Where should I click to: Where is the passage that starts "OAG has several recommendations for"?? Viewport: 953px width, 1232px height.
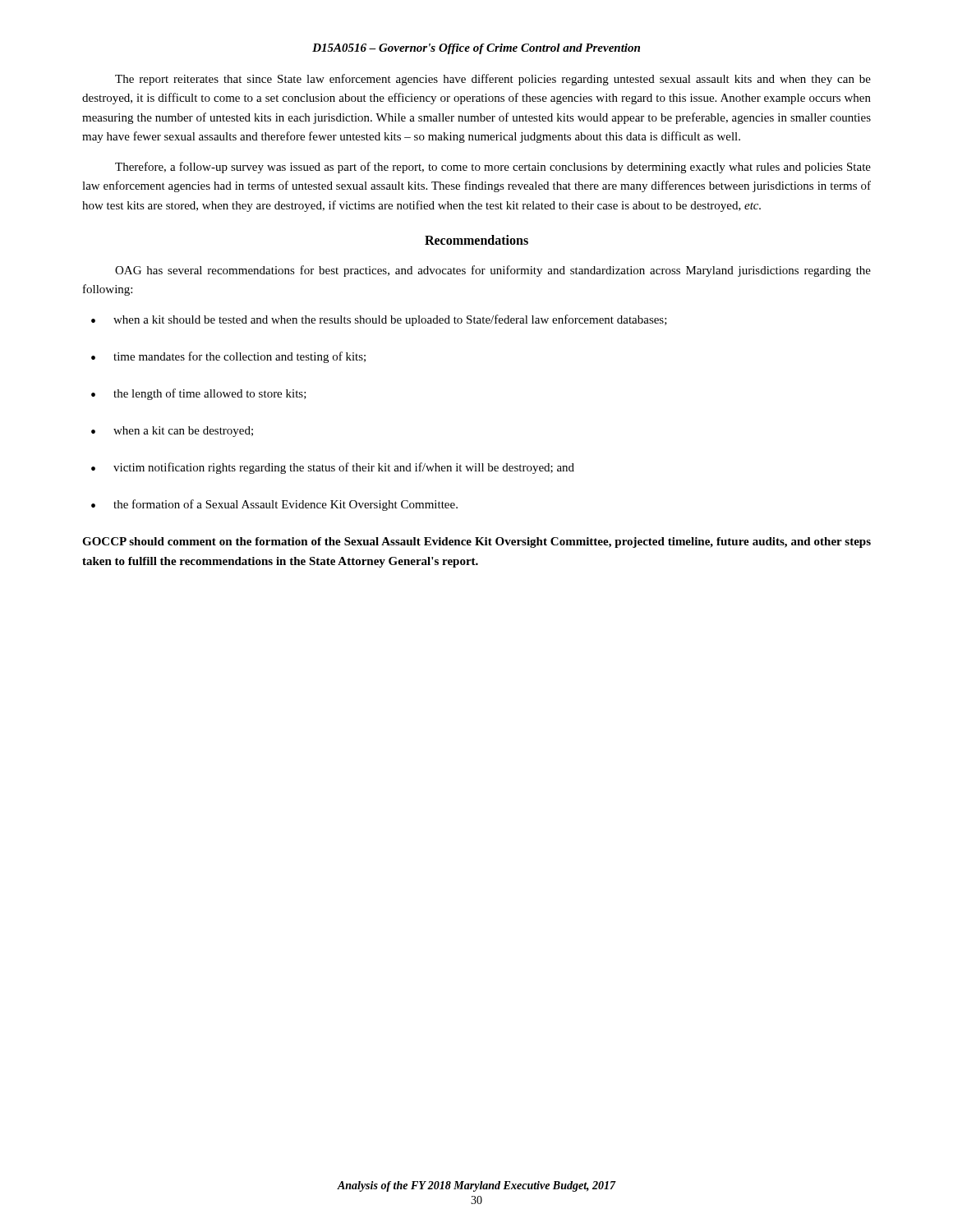click(x=476, y=280)
